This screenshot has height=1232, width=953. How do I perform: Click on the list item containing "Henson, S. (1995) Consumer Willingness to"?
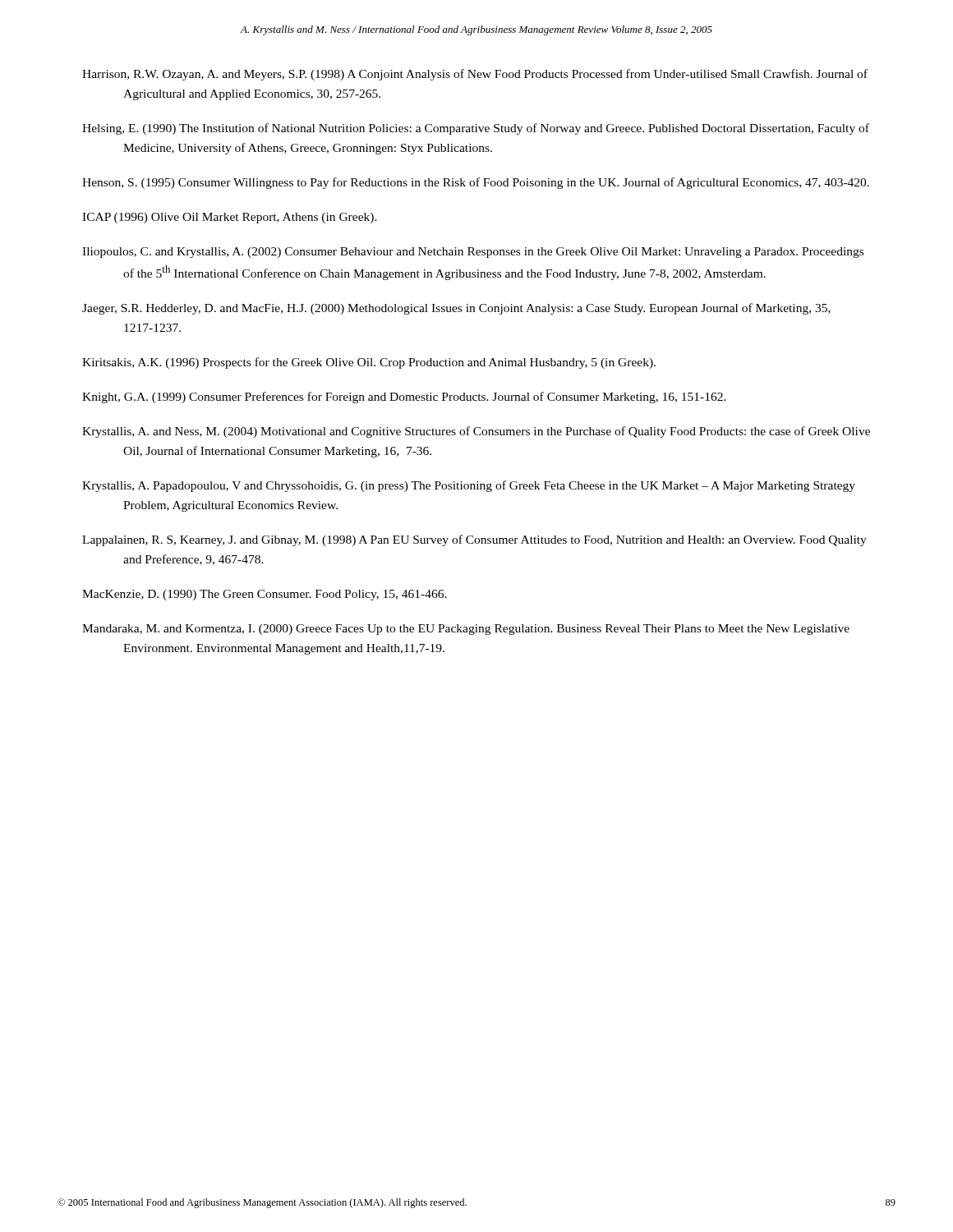point(476,182)
